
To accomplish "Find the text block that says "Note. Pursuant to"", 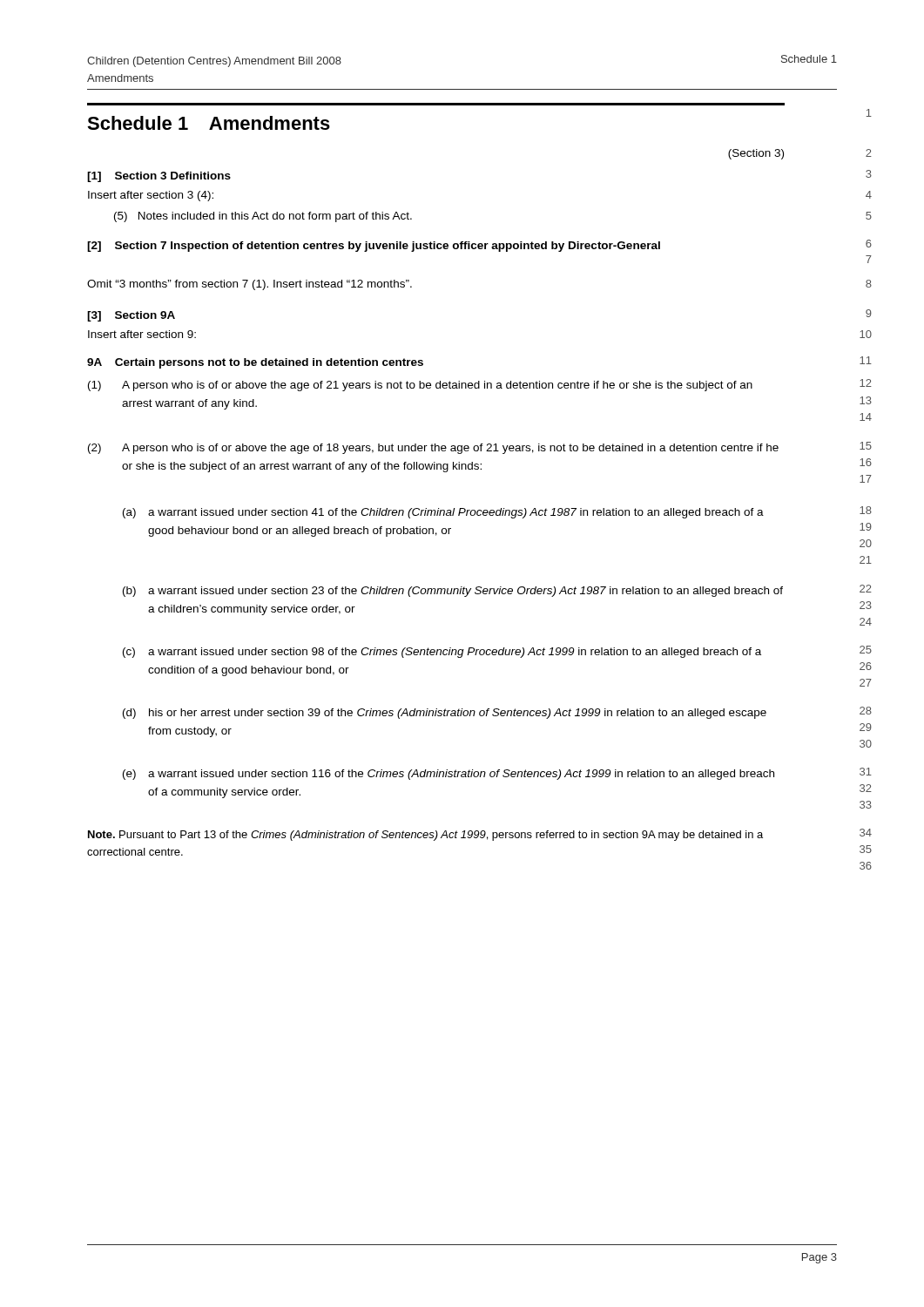I will [425, 843].
